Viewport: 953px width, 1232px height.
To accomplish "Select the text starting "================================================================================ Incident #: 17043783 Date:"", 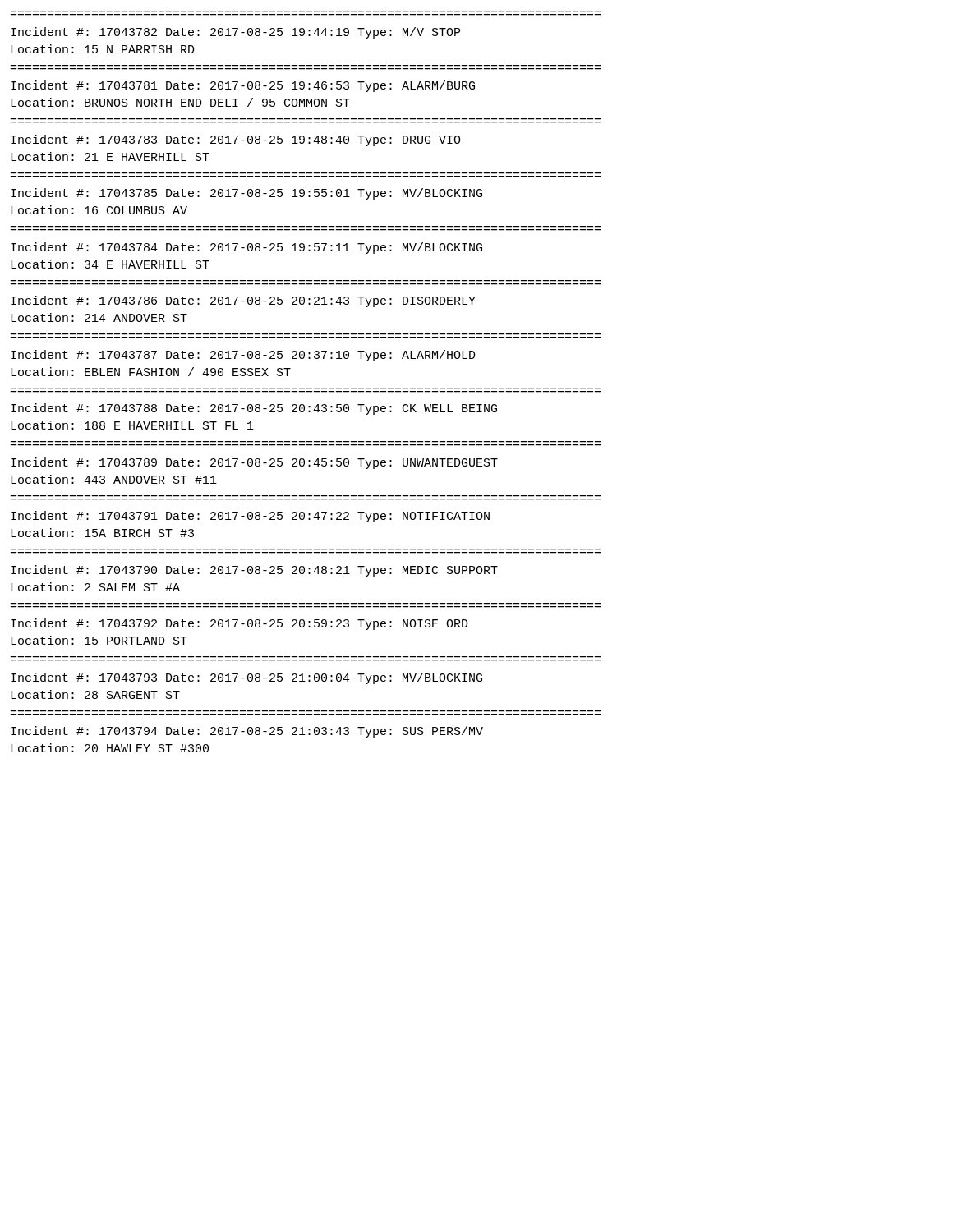I will pos(236,140).
